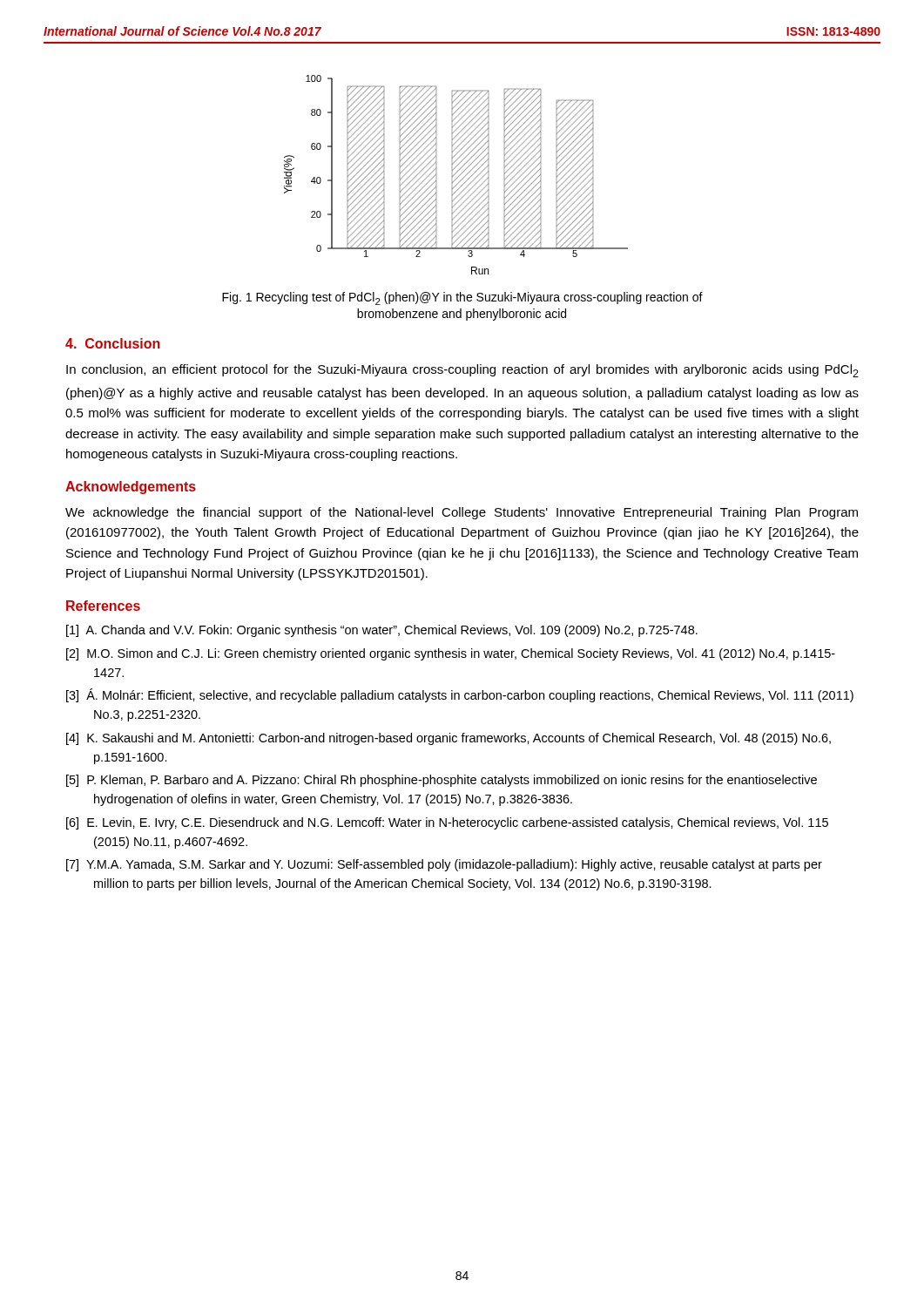The height and width of the screenshot is (1307, 924).
Task: Click on the block starting "We acknowledge the financial support"
Action: click(462, 542)
